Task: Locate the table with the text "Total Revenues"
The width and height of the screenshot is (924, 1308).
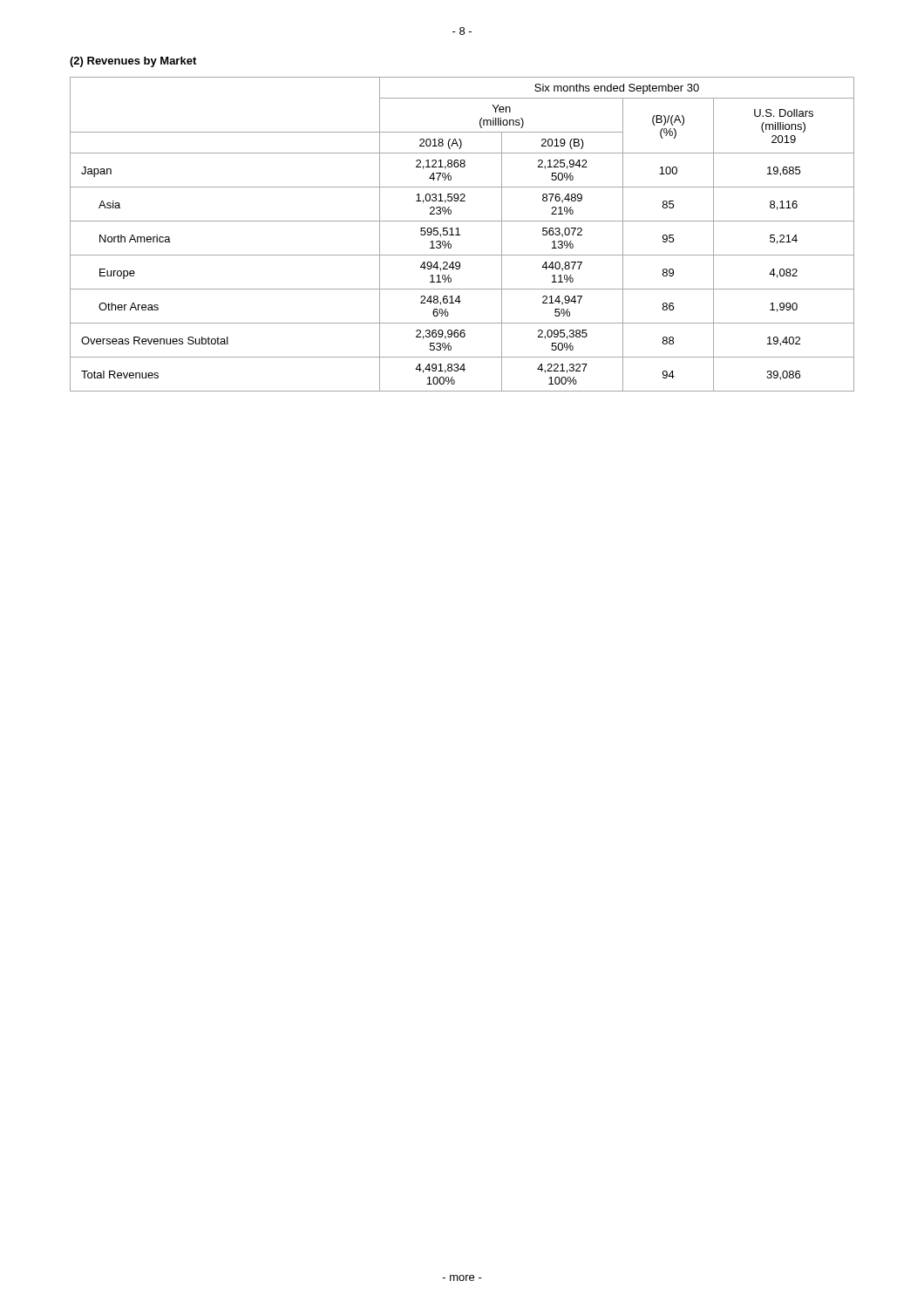Action: tap(462, 234)
